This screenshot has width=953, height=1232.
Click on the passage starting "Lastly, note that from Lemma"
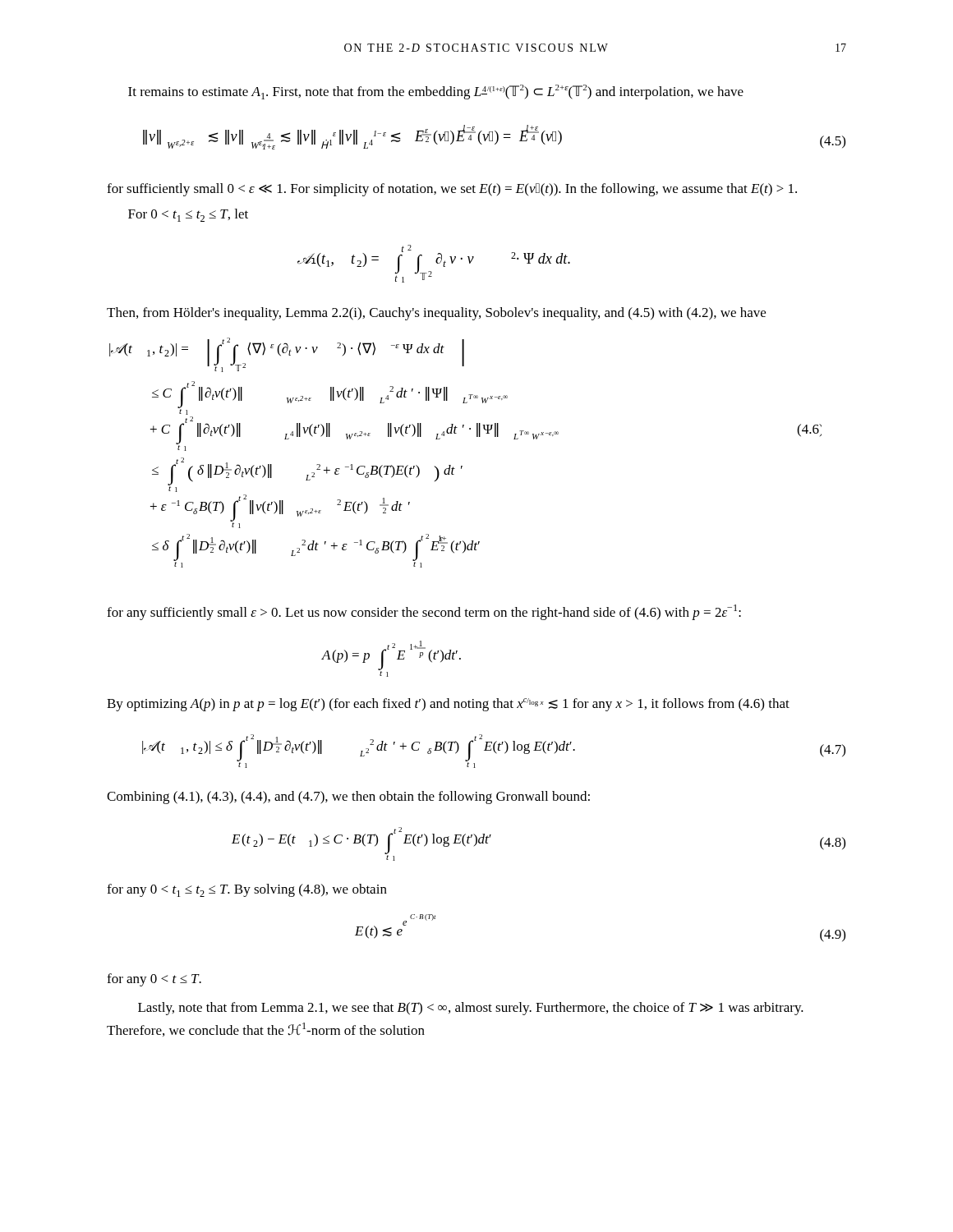click(455, 1019)
